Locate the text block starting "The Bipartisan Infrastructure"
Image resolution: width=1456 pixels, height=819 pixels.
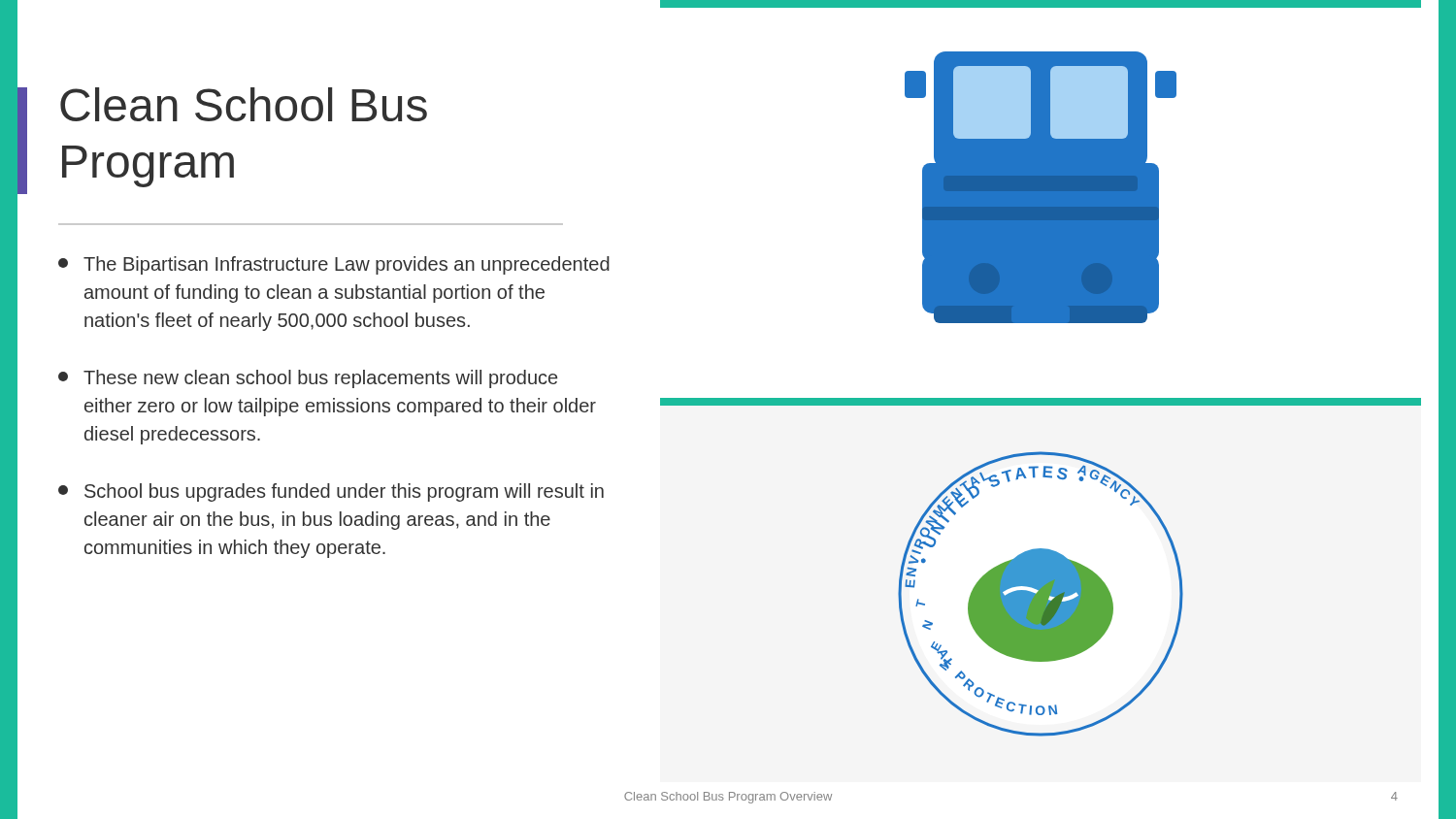pos(335,293)
